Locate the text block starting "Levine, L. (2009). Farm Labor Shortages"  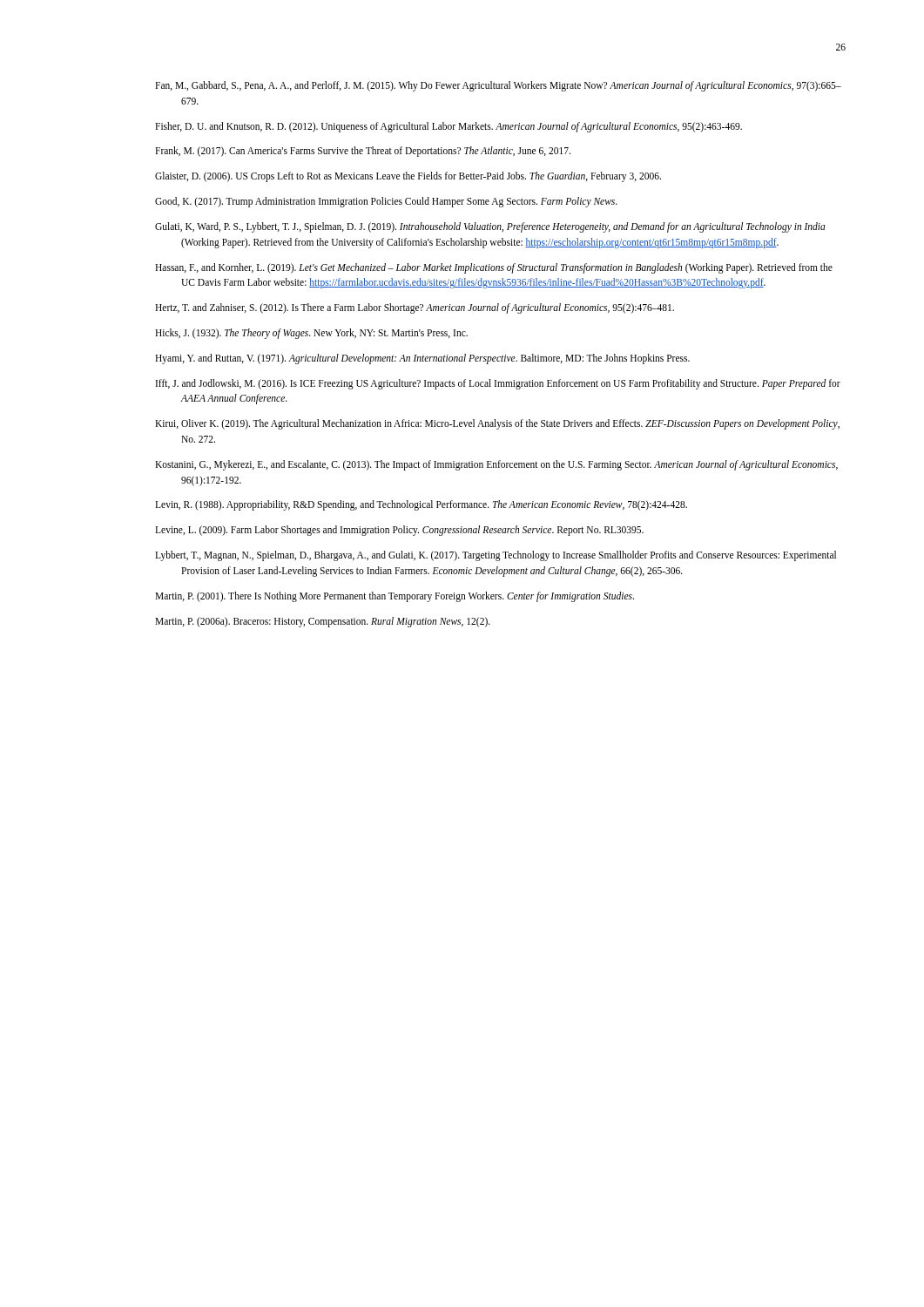(400, 530)
